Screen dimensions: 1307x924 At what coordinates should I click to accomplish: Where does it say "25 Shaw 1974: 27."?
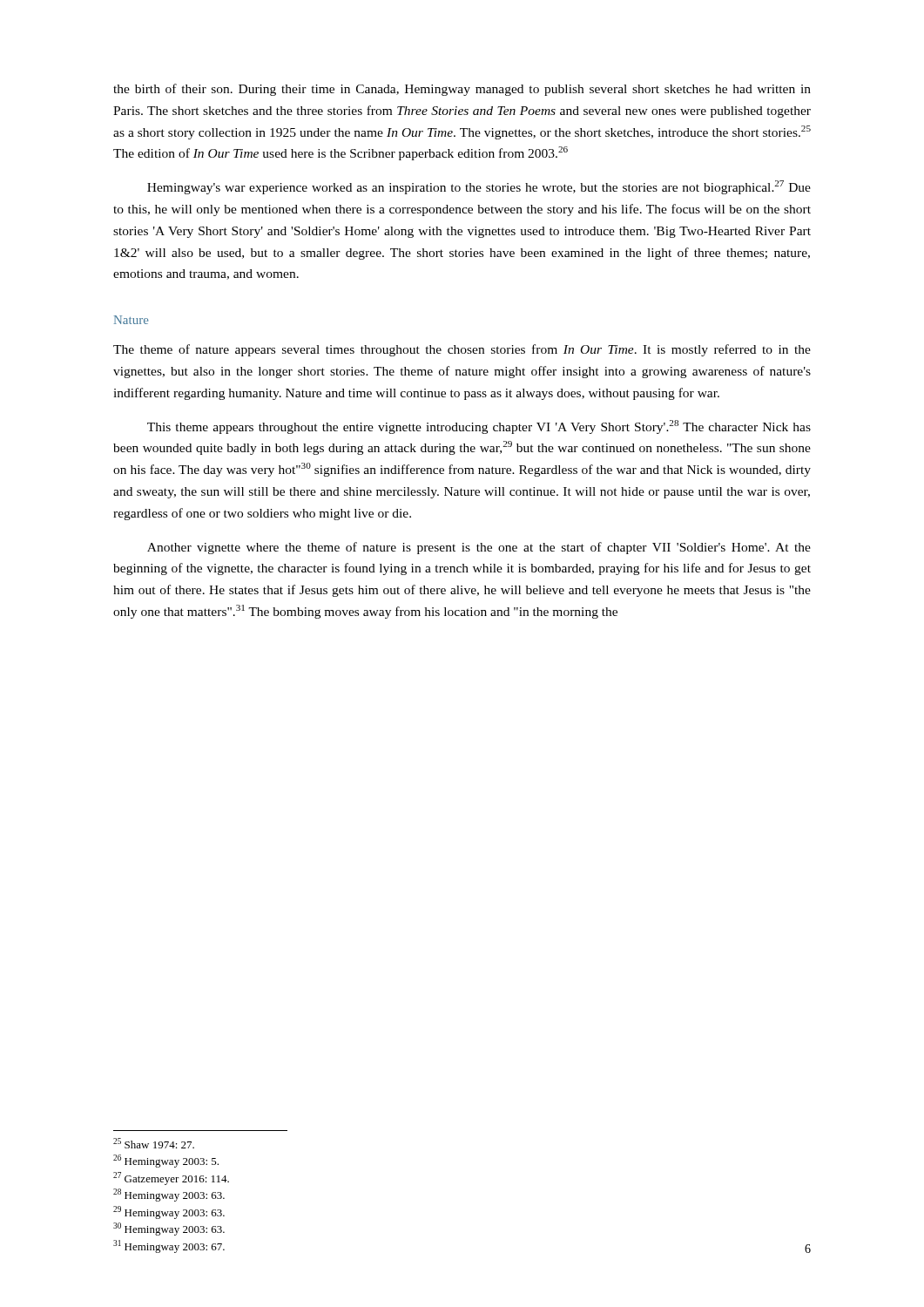click(x=154, y=1143)
